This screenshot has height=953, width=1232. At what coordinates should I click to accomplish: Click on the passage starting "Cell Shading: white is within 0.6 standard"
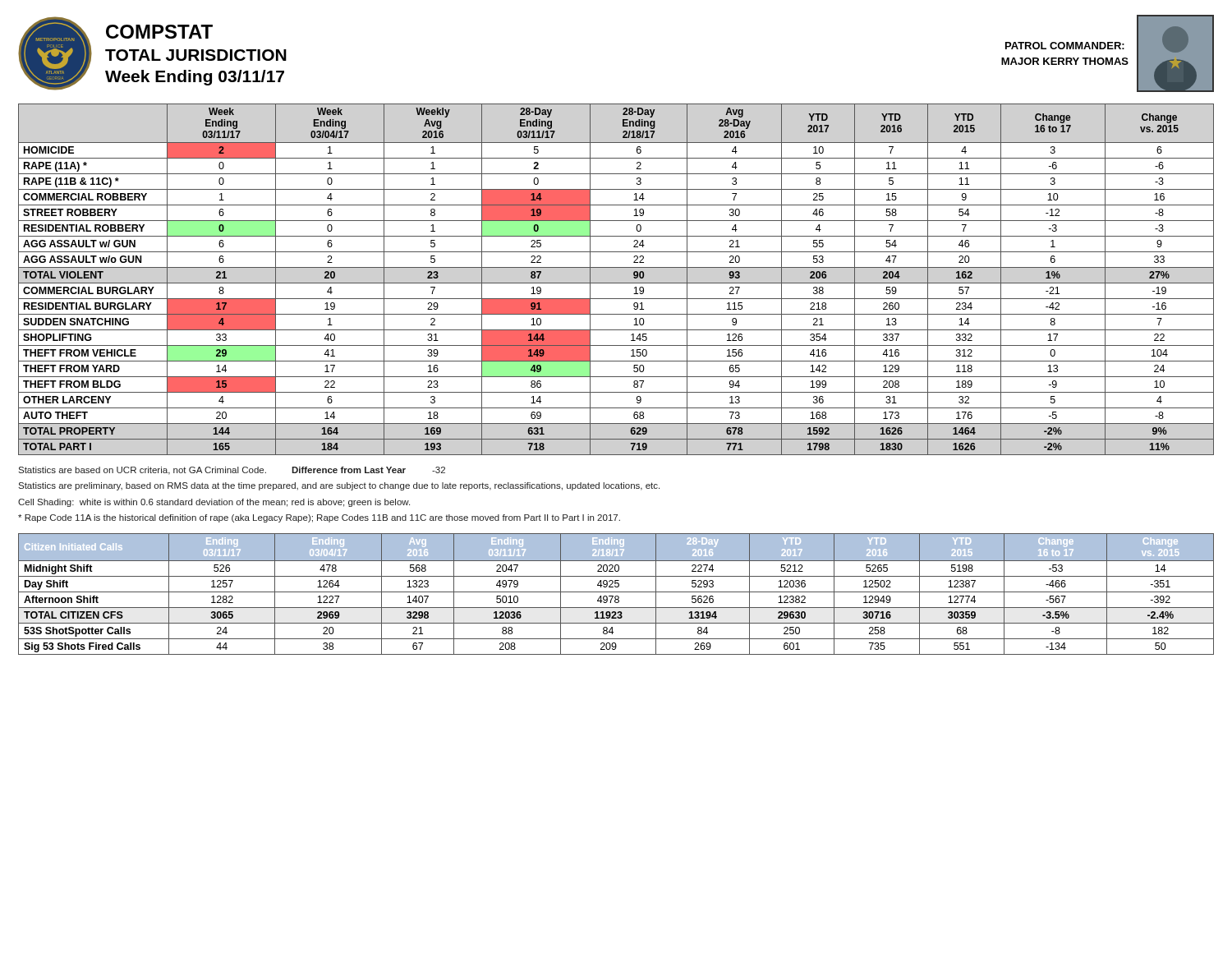(x=214, y=502)
